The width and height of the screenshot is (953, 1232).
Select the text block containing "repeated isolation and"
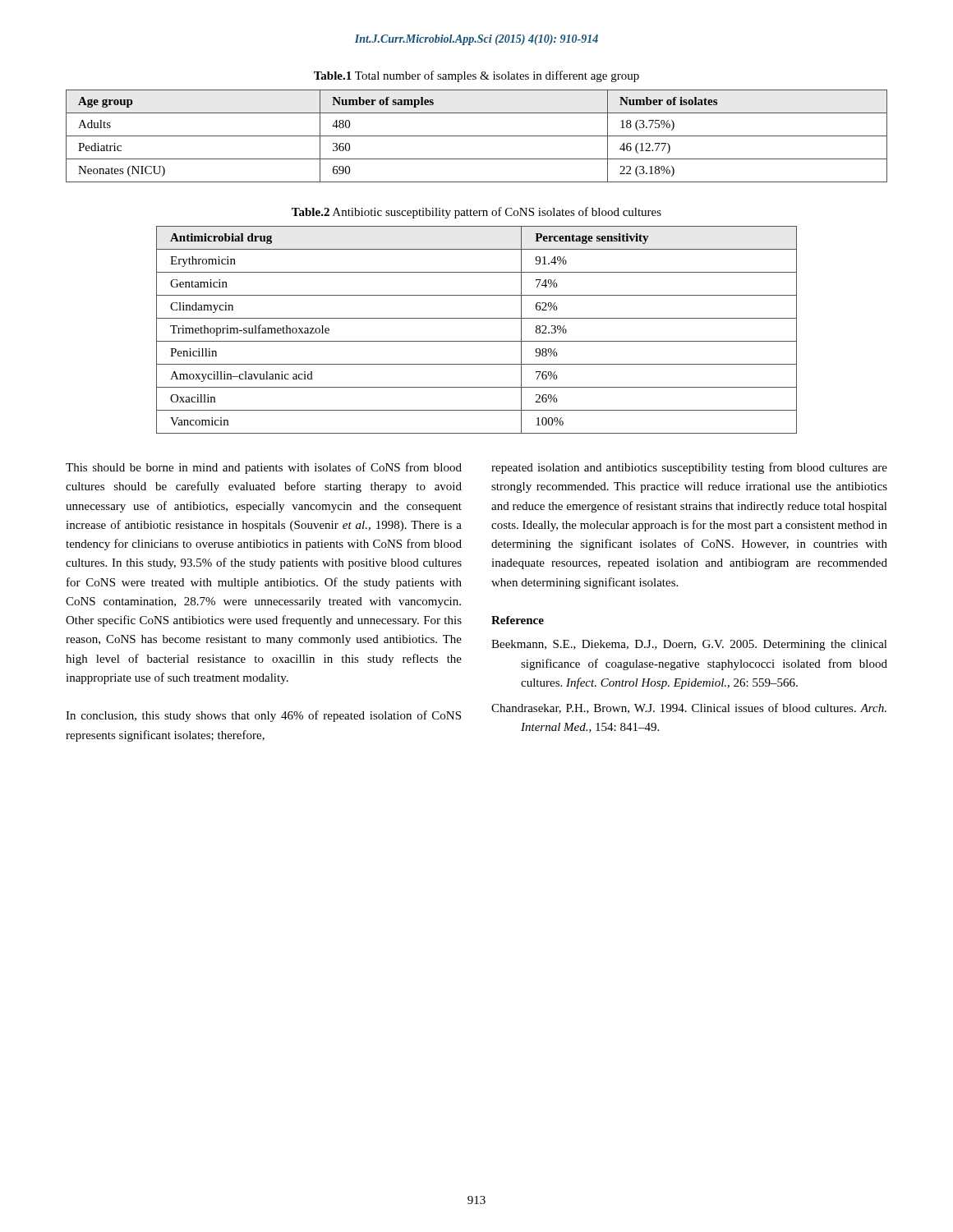[689, 525]
